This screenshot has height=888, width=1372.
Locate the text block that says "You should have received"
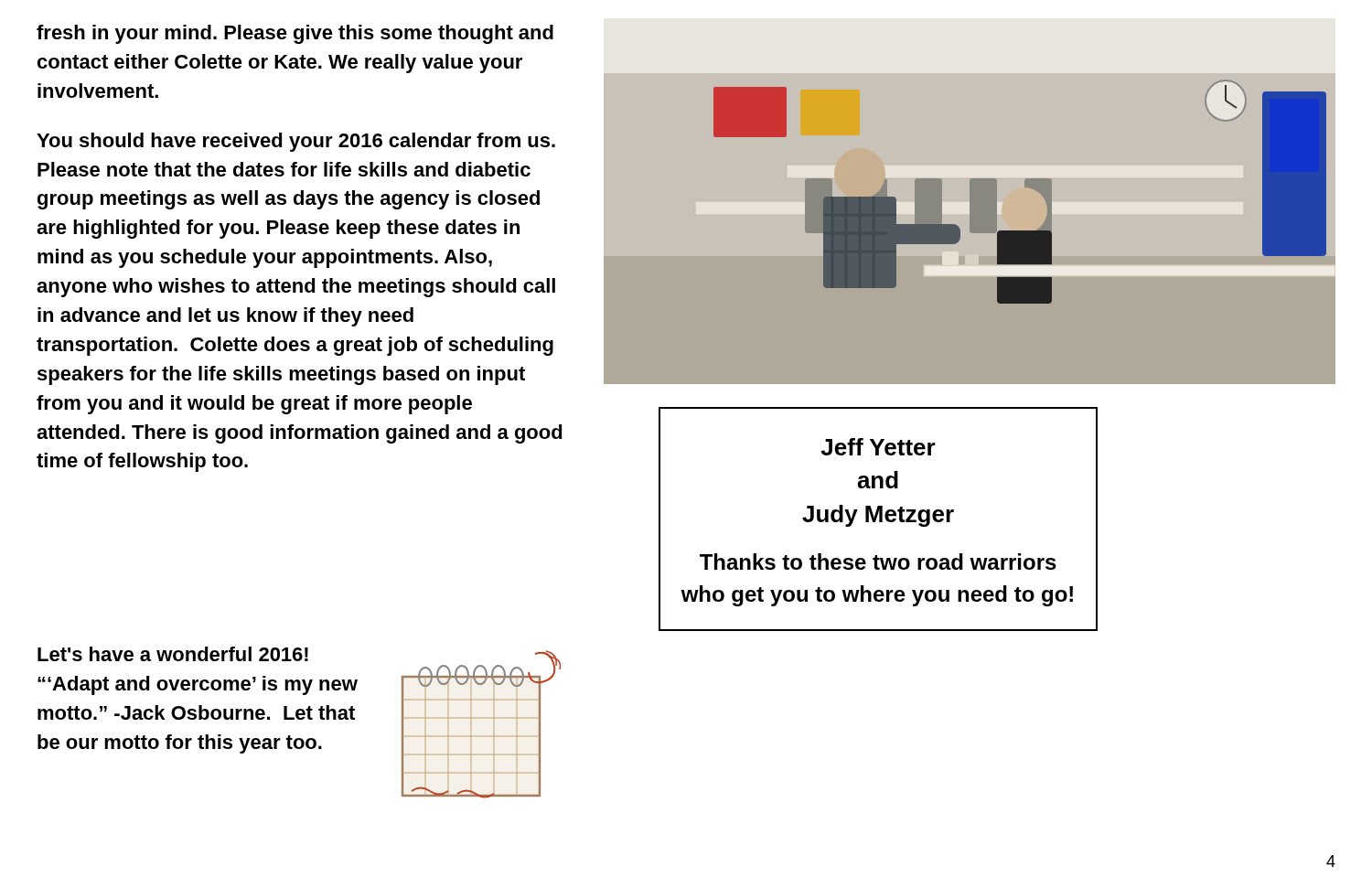300,300
